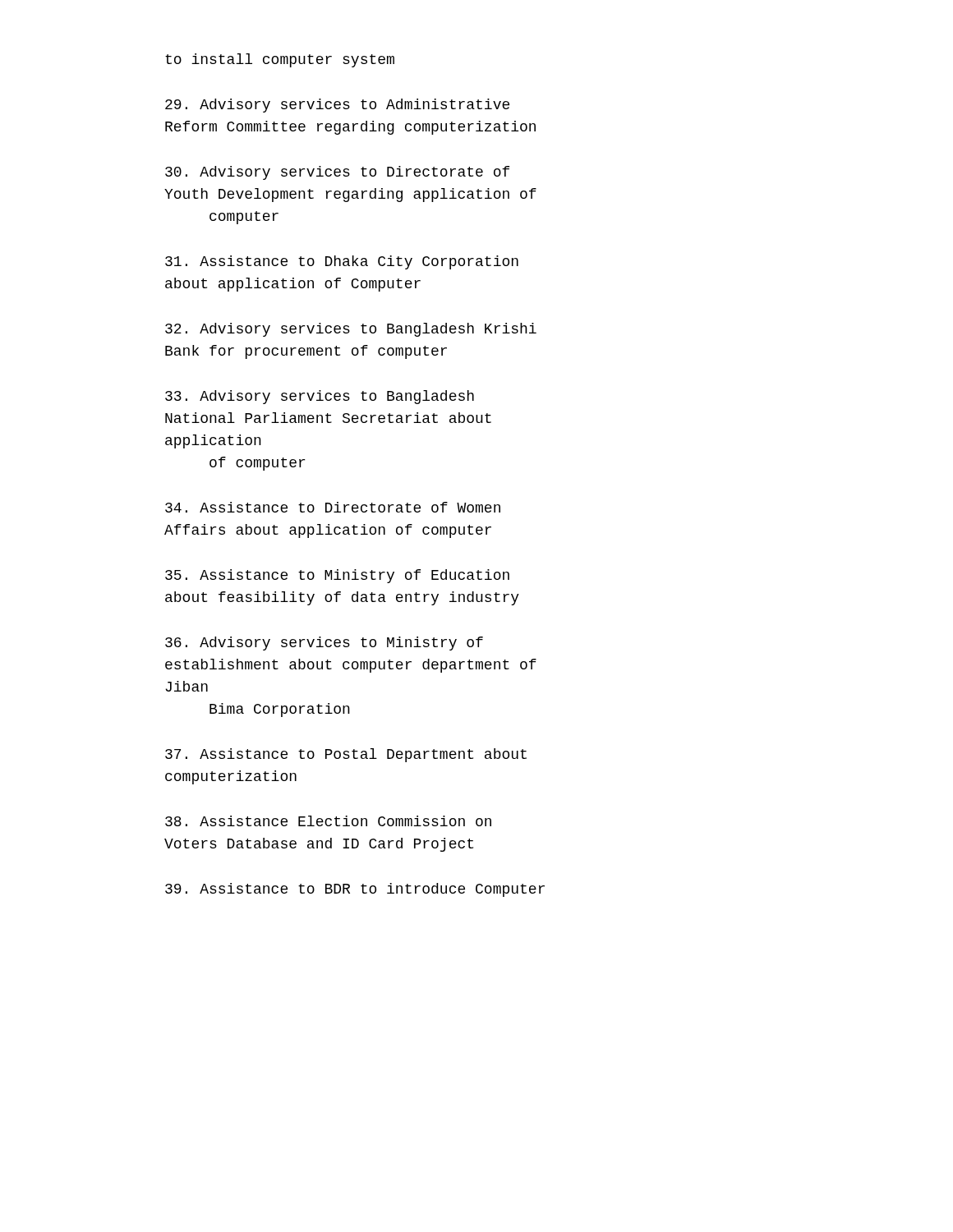Select the passage starting "37. Assistance to"
This screenshot has height=1232, width=953.
[346, 766]
